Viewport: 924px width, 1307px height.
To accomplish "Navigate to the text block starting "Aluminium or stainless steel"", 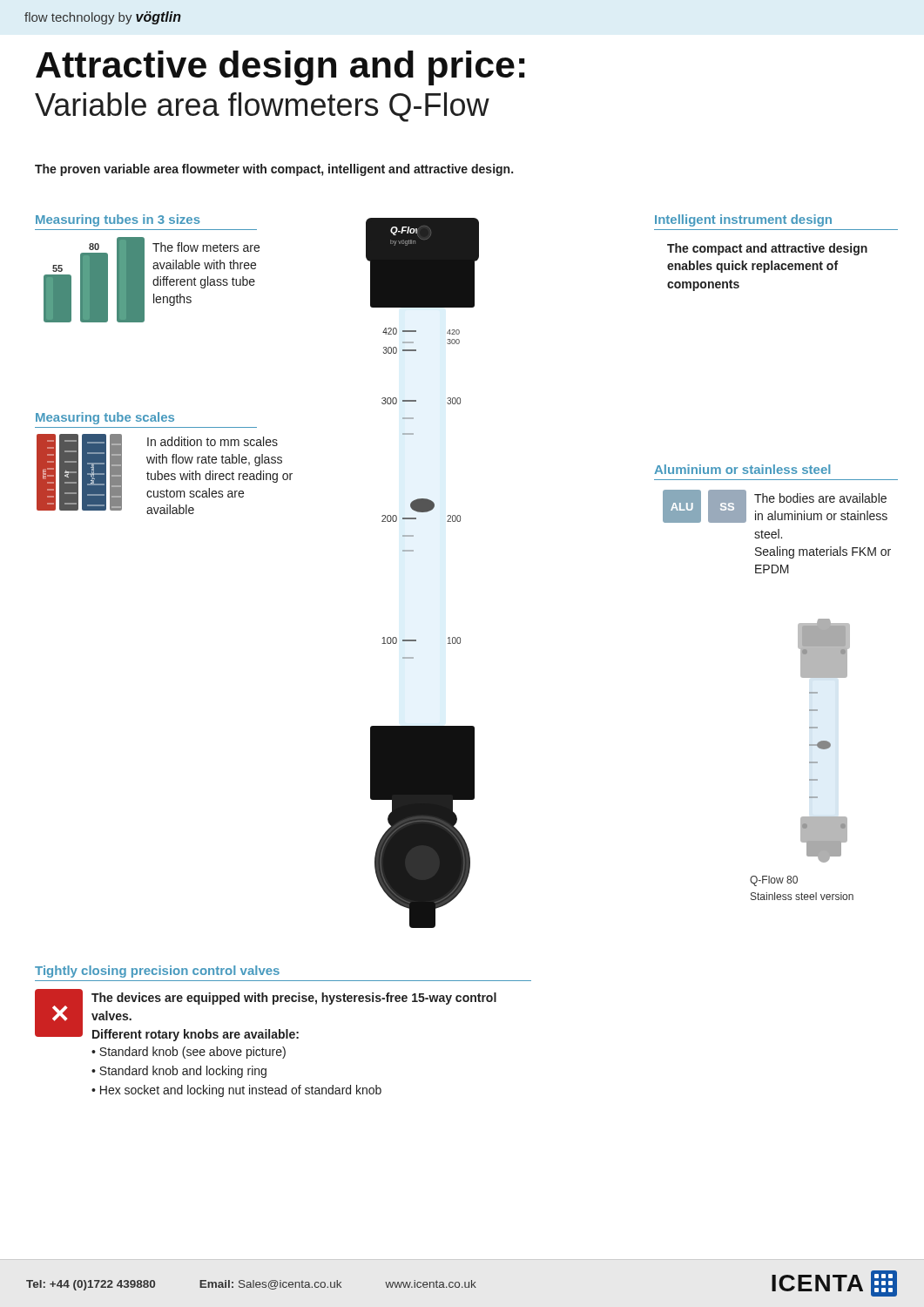I will [x=776, y=471].
